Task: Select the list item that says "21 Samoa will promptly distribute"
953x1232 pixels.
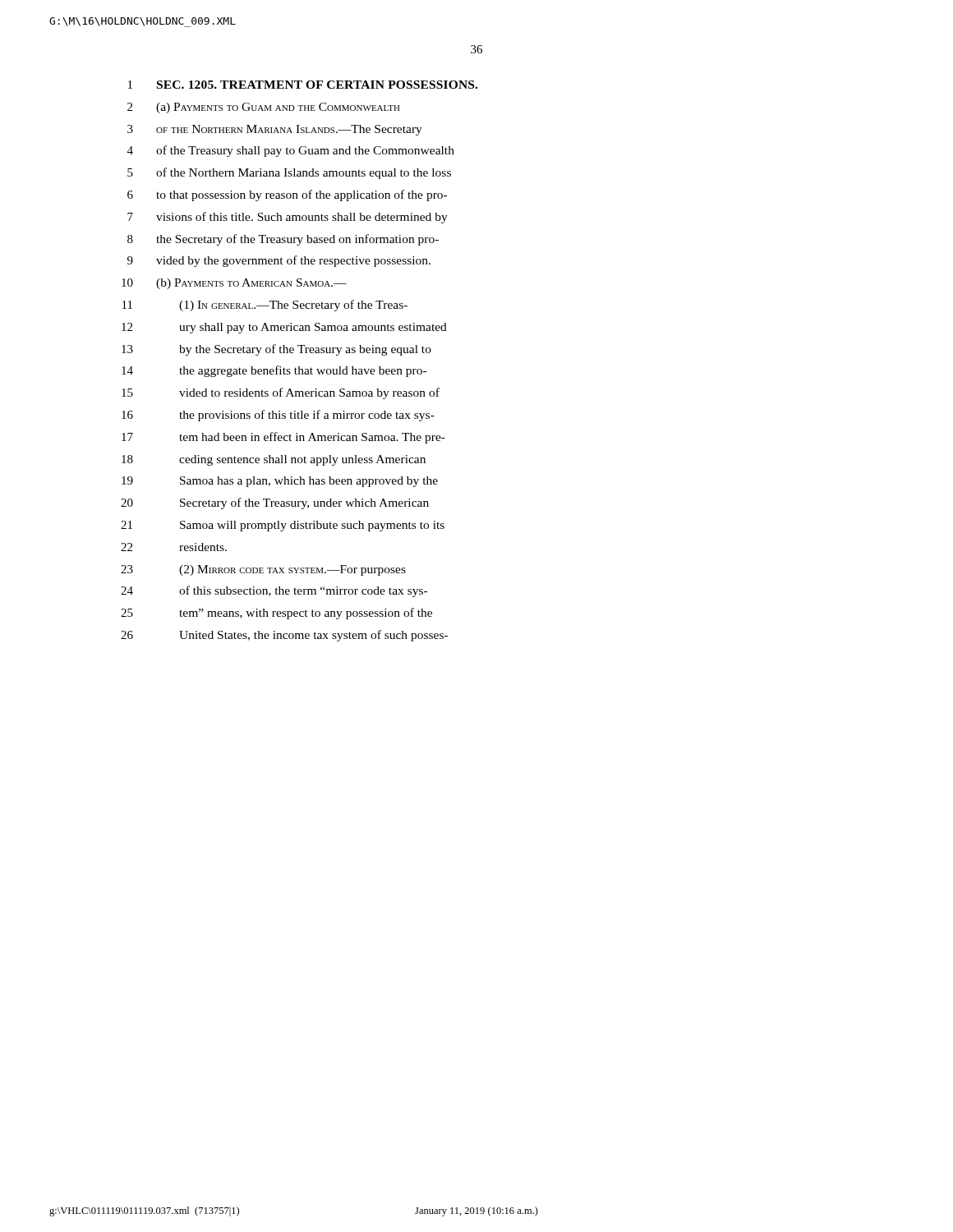Action: 283,526
